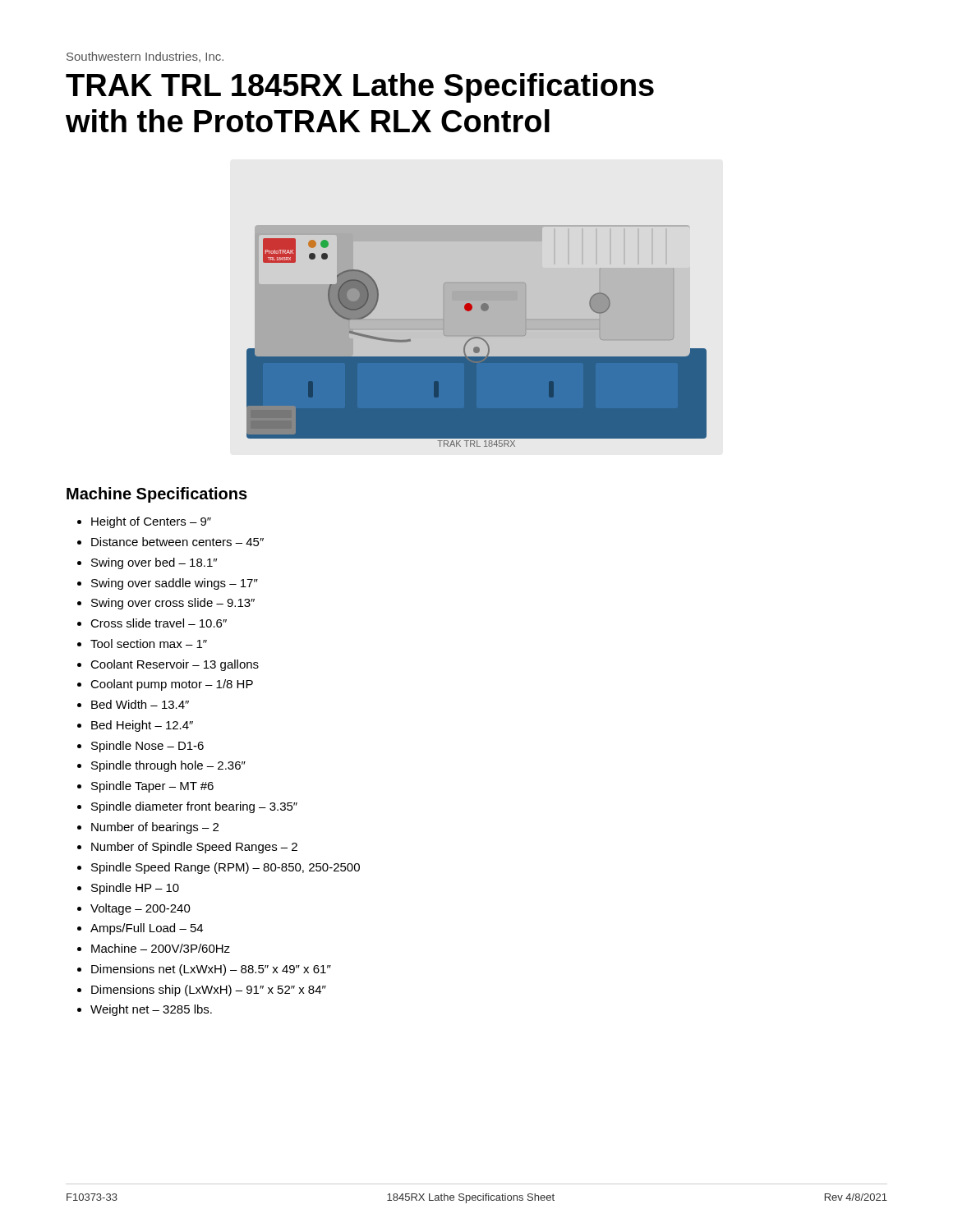The image size is (953, 1232).
Task: Find the text block starting "Spindle Nose – D1-6"
Action: [147, 745]
